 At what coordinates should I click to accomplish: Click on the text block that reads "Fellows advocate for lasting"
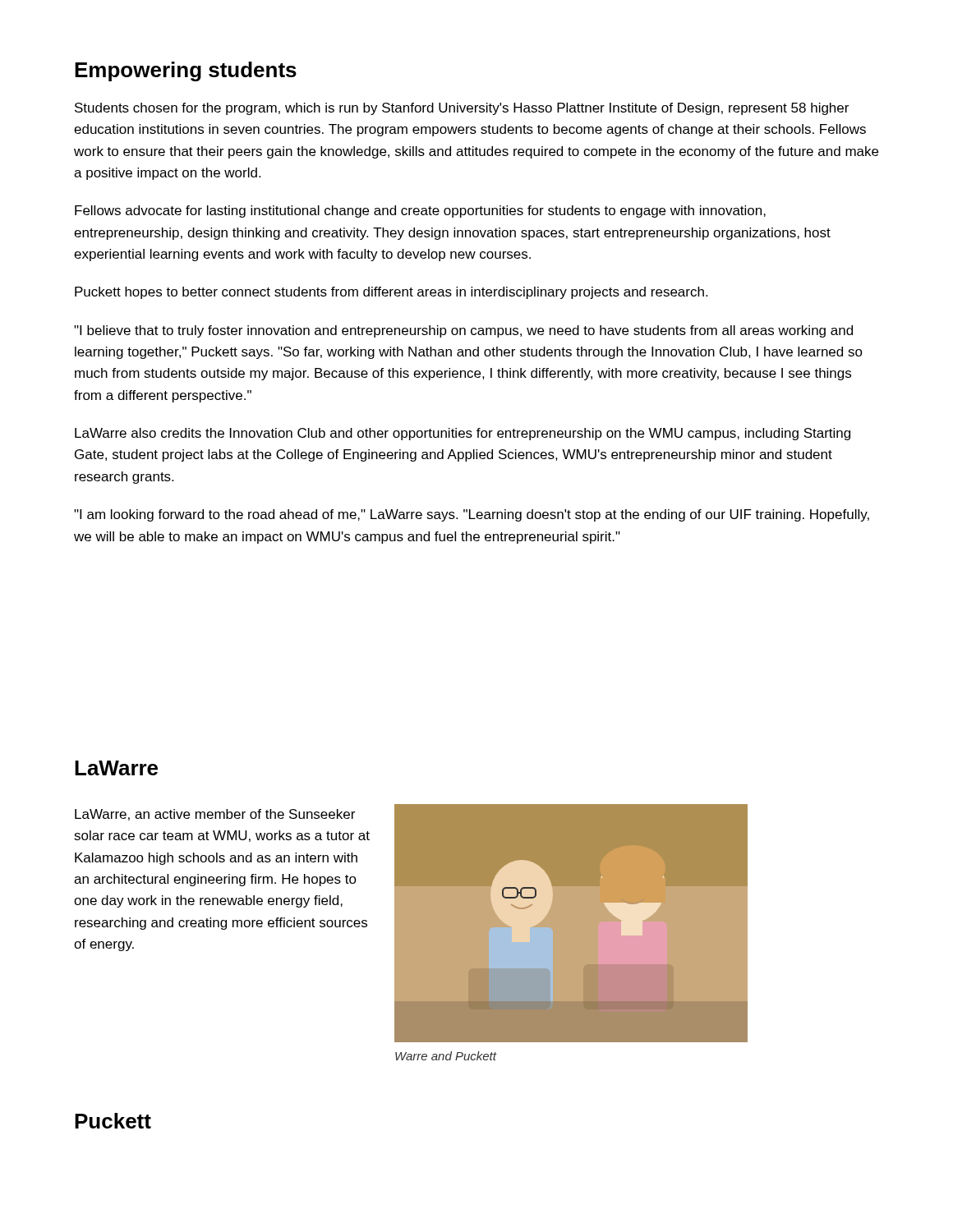[452, 233]
